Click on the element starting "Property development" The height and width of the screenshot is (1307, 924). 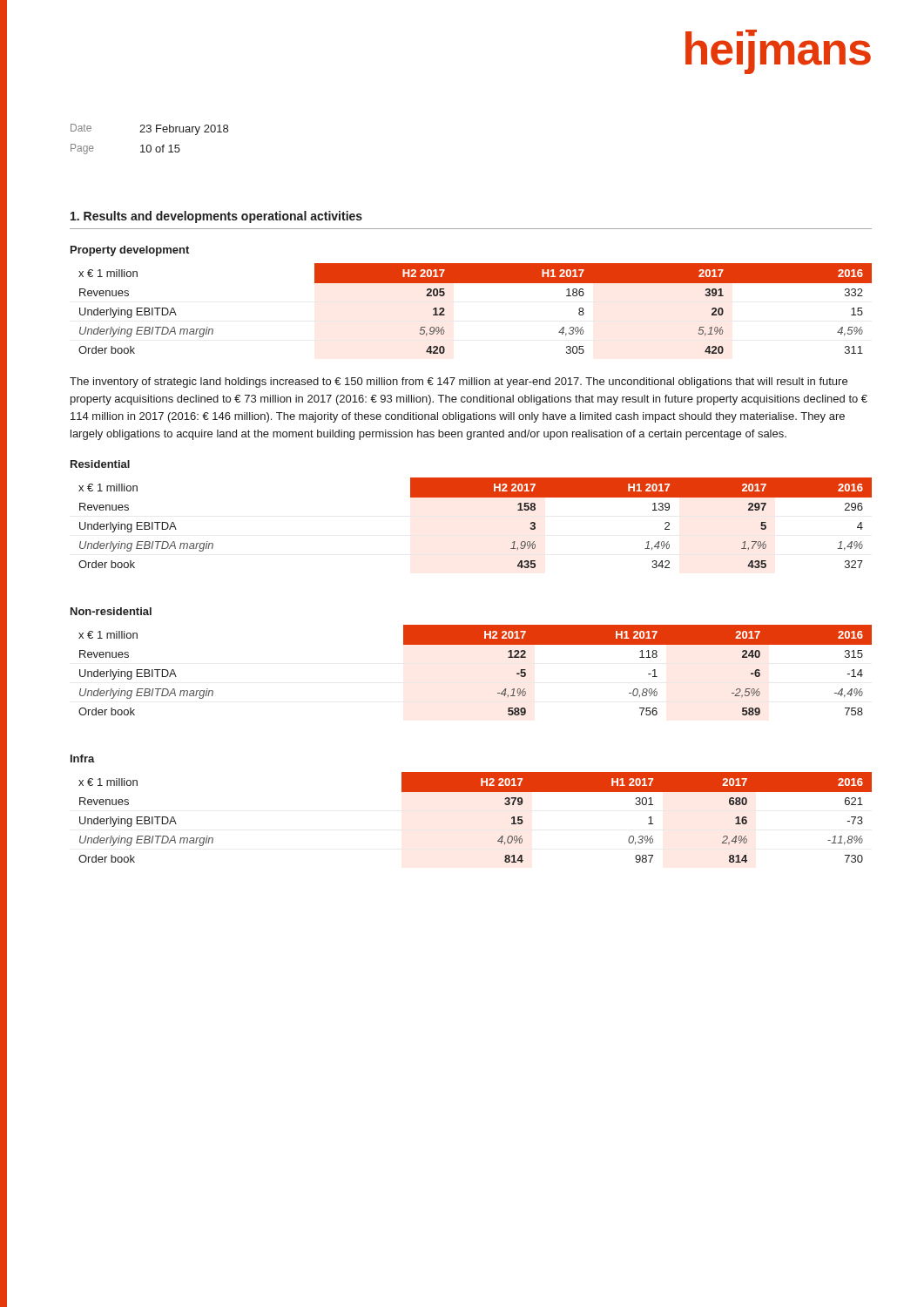click(x=129, y=250)
